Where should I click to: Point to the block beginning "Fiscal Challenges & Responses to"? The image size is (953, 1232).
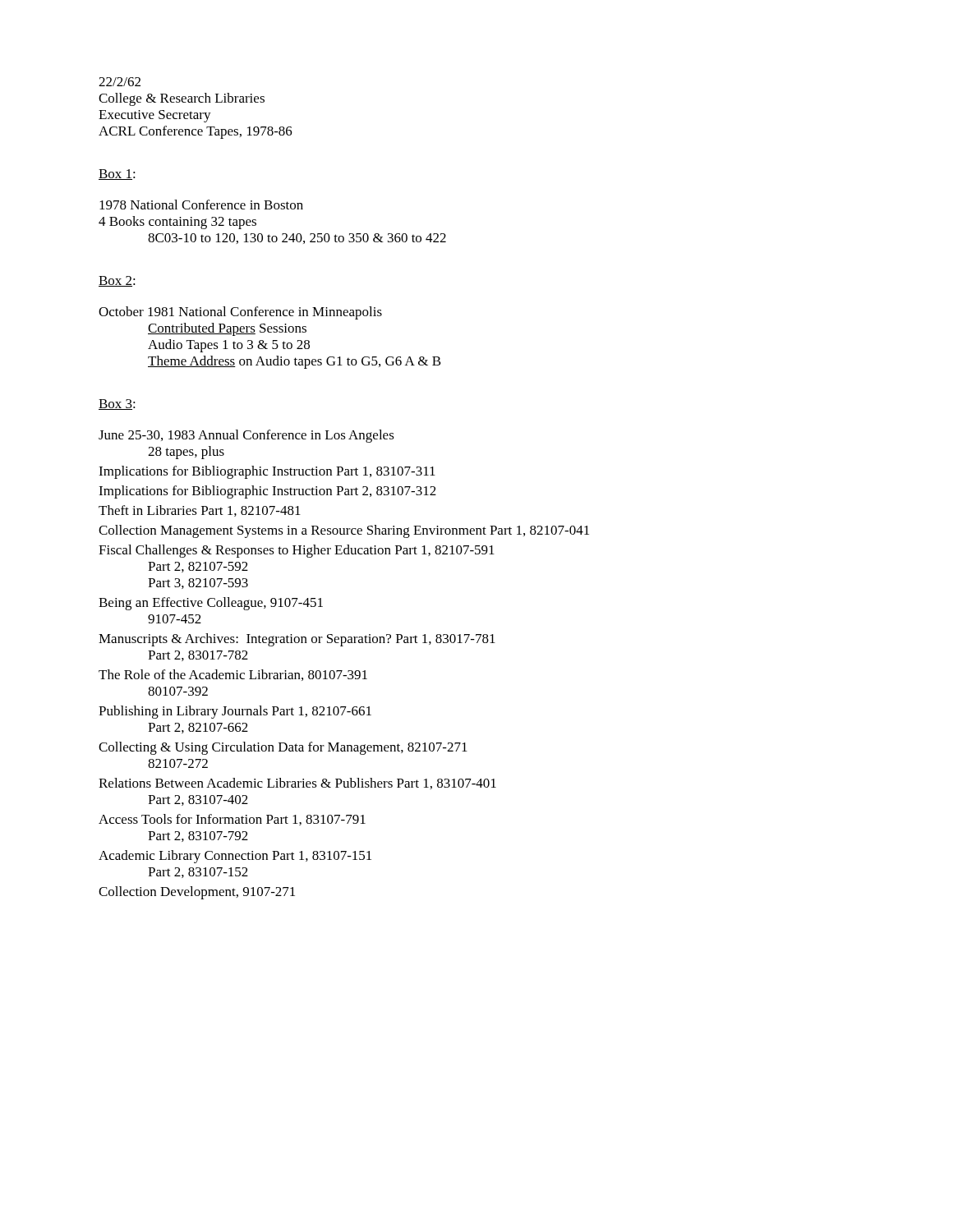[297, 551]
